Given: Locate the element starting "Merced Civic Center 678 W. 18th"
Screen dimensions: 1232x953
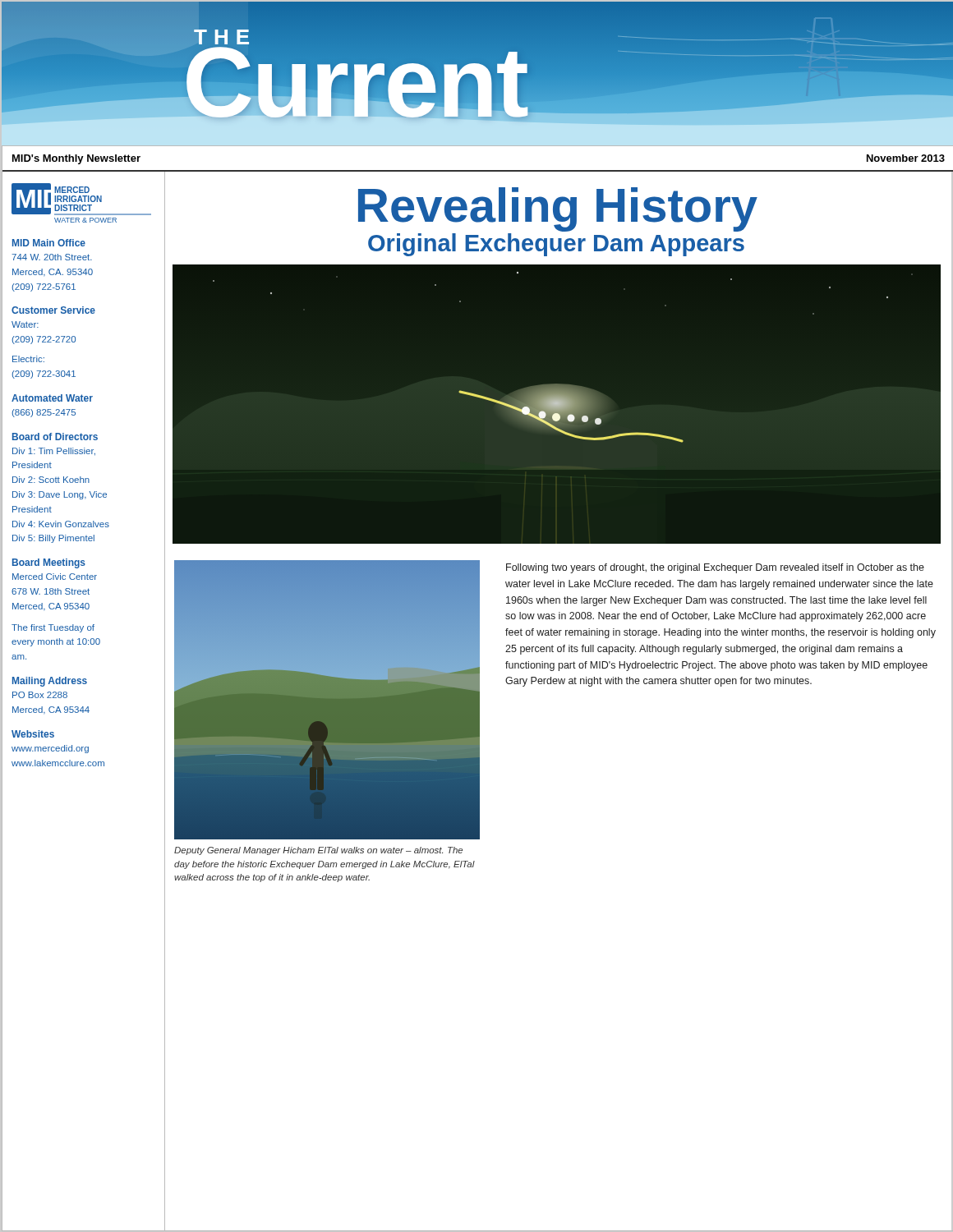Looking at the screenshot, I should point(54,591).
